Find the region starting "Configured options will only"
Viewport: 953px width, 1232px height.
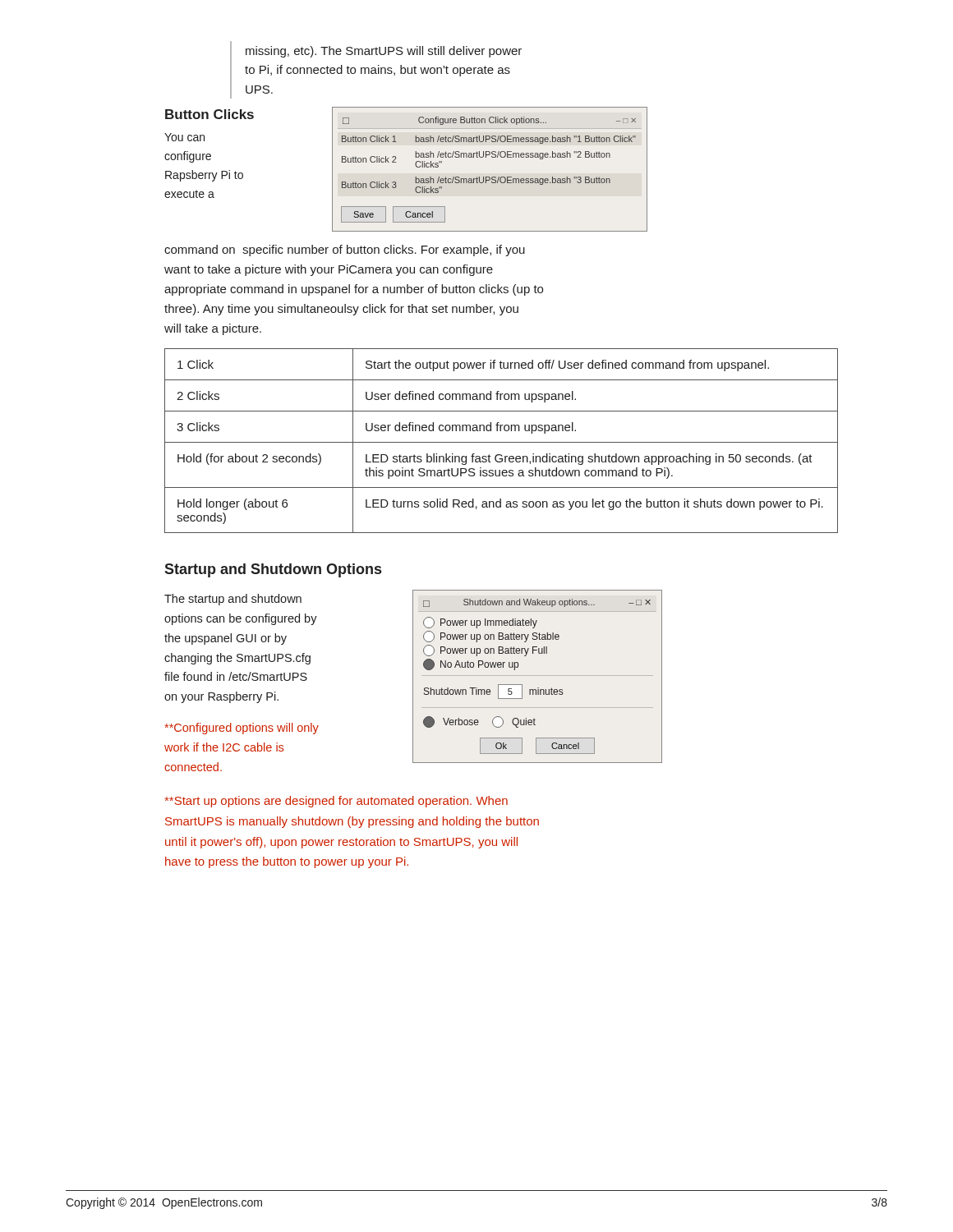pos(241,748)
